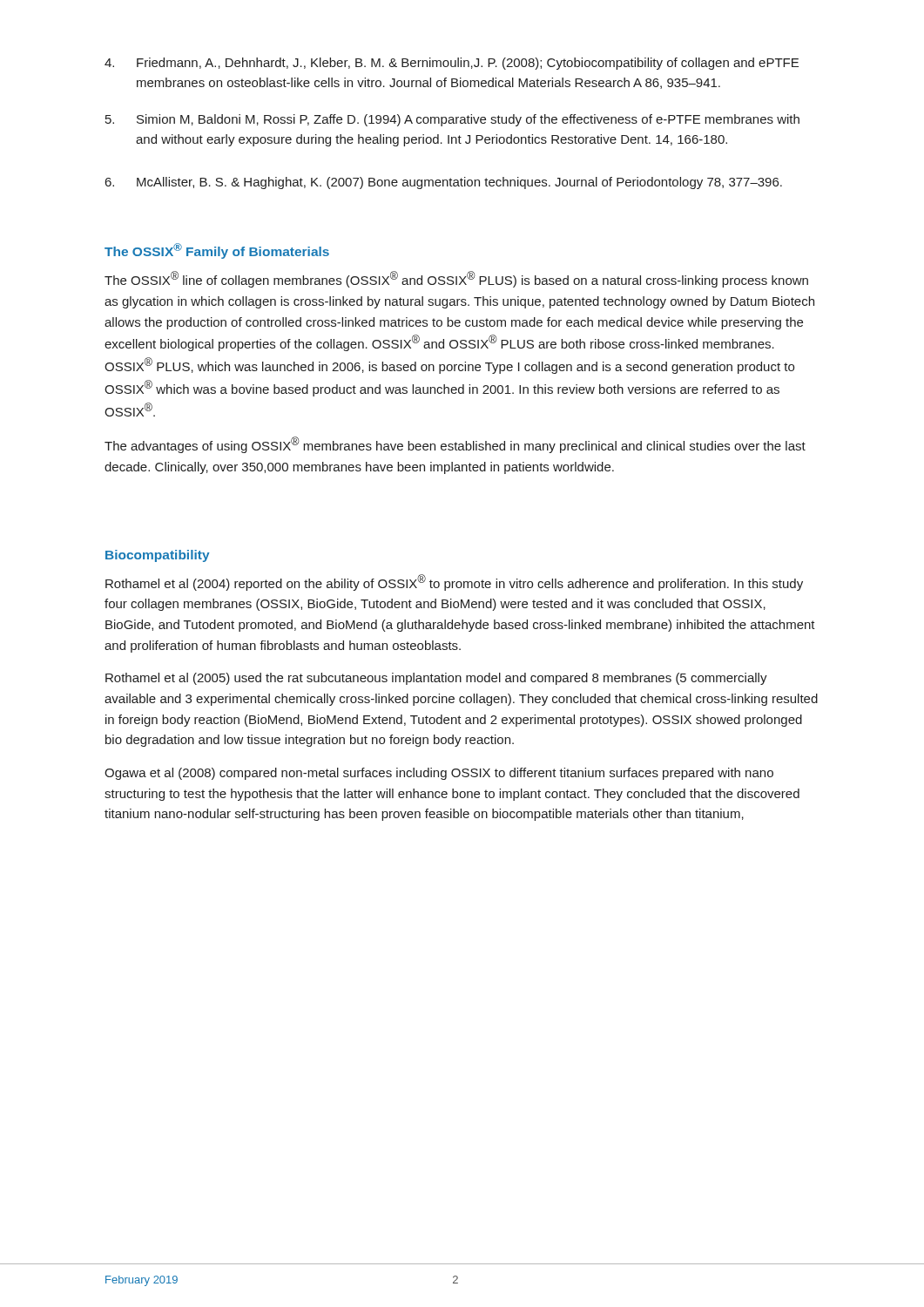
Task: Navigate to the passage starting "The advantages of"
Action: (x=455, y=455)
